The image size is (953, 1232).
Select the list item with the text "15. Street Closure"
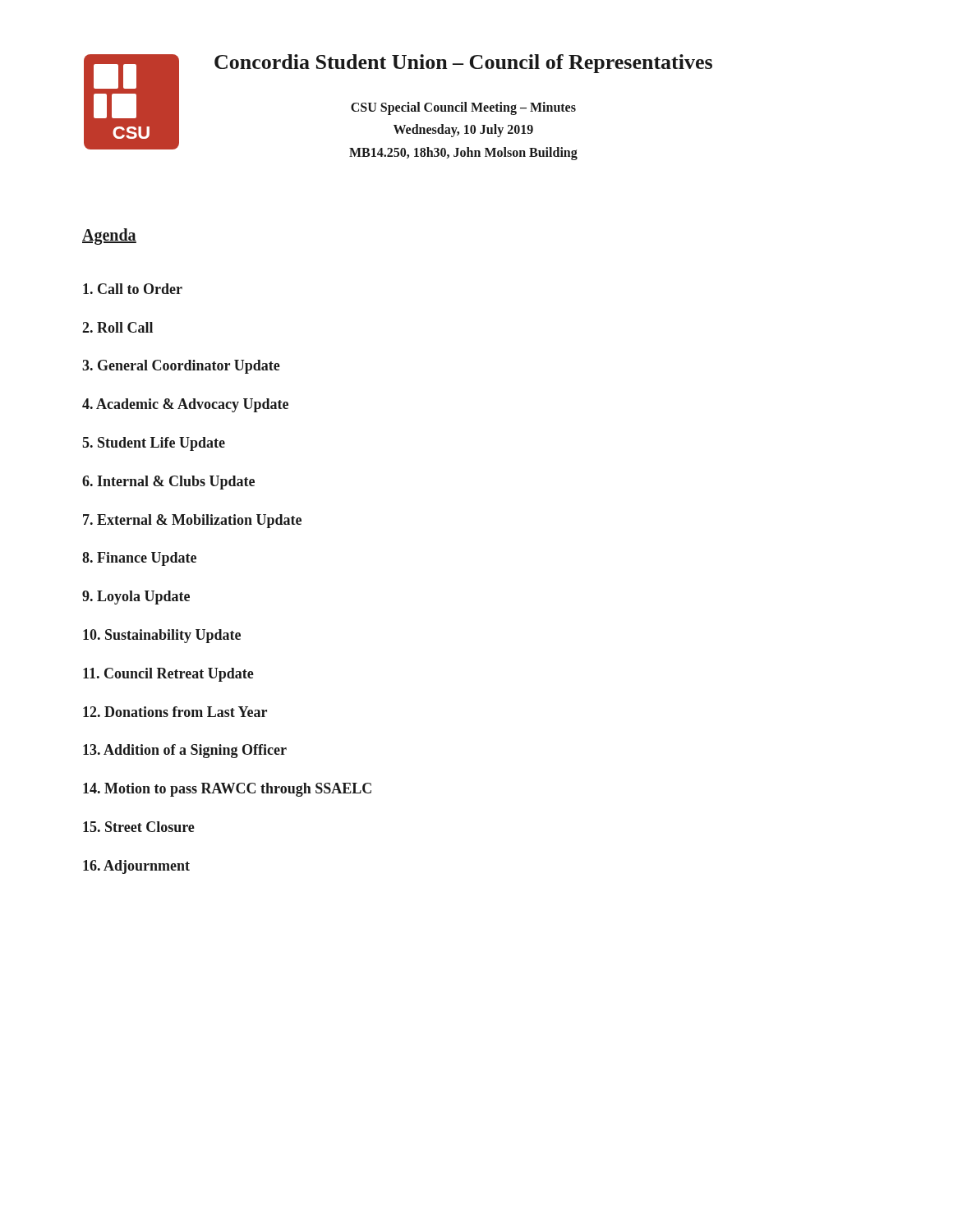click(x=139, y=827)
